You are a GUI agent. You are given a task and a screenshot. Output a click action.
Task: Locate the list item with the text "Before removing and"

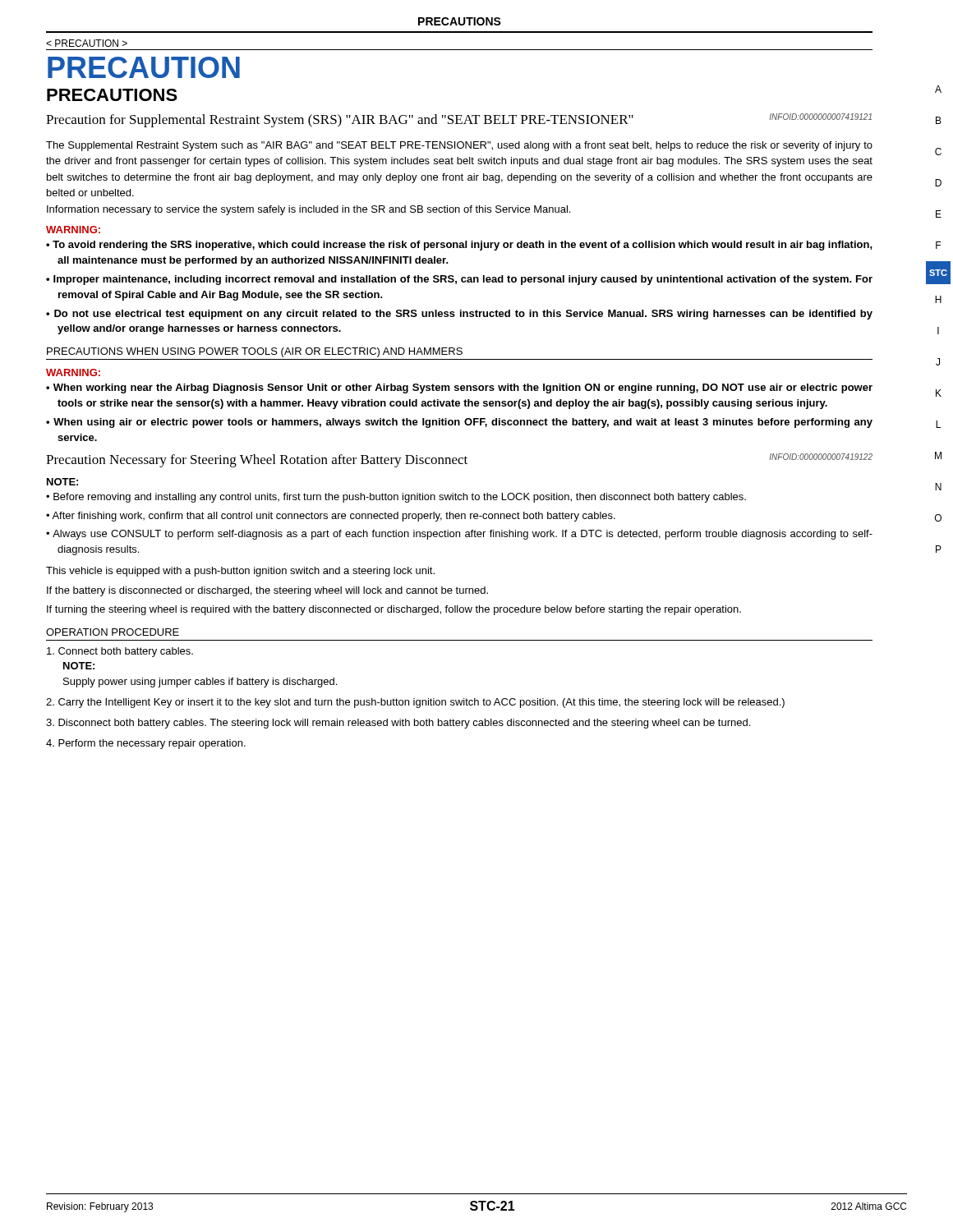(400, 496)
